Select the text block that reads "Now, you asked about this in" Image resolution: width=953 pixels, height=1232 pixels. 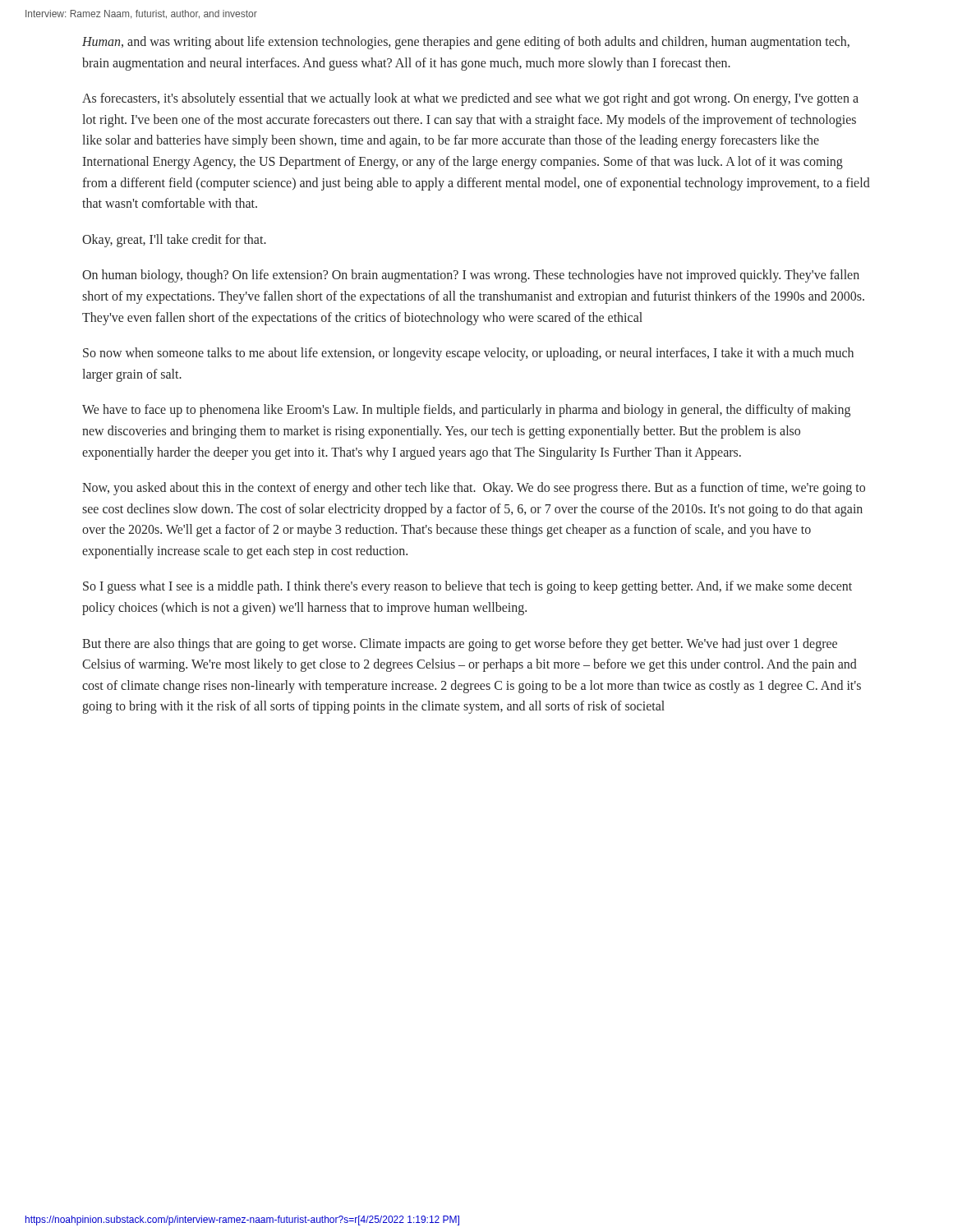coord(474,519)
